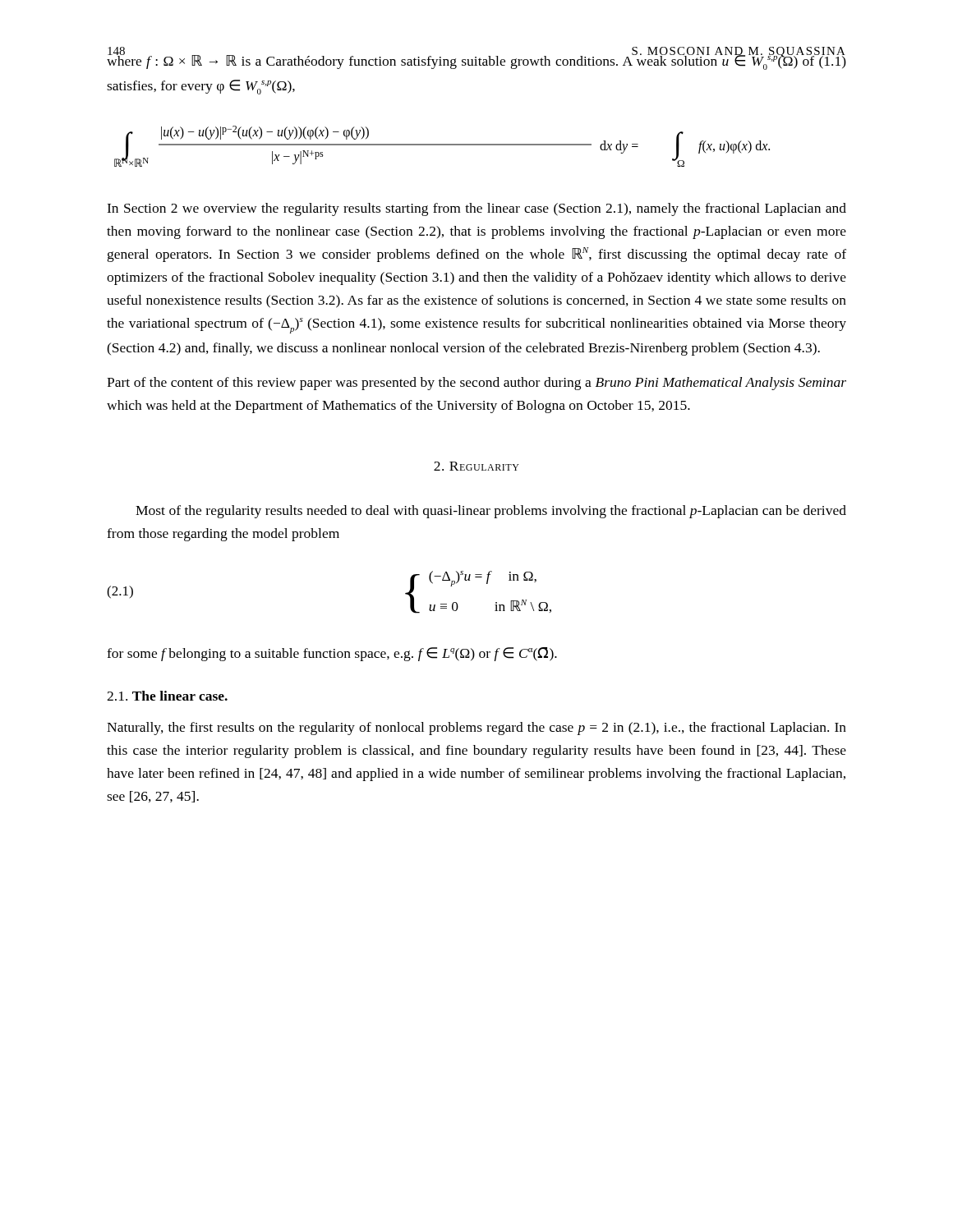953x1232 pixels.
Task: Navigate to the block starting "In Section 2 we overview"
Action: point(476,278)
